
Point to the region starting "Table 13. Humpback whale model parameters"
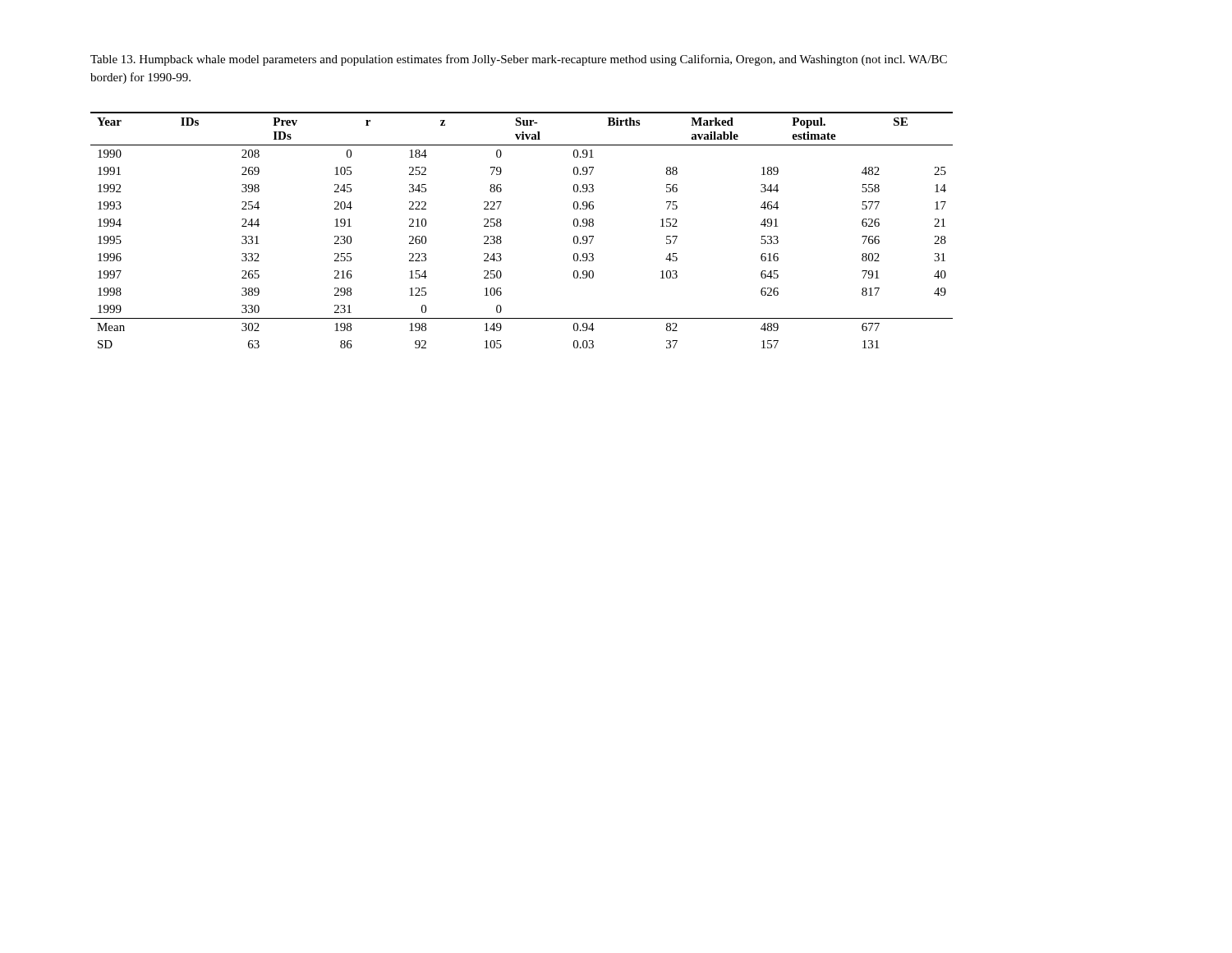[x=519, y=68]
